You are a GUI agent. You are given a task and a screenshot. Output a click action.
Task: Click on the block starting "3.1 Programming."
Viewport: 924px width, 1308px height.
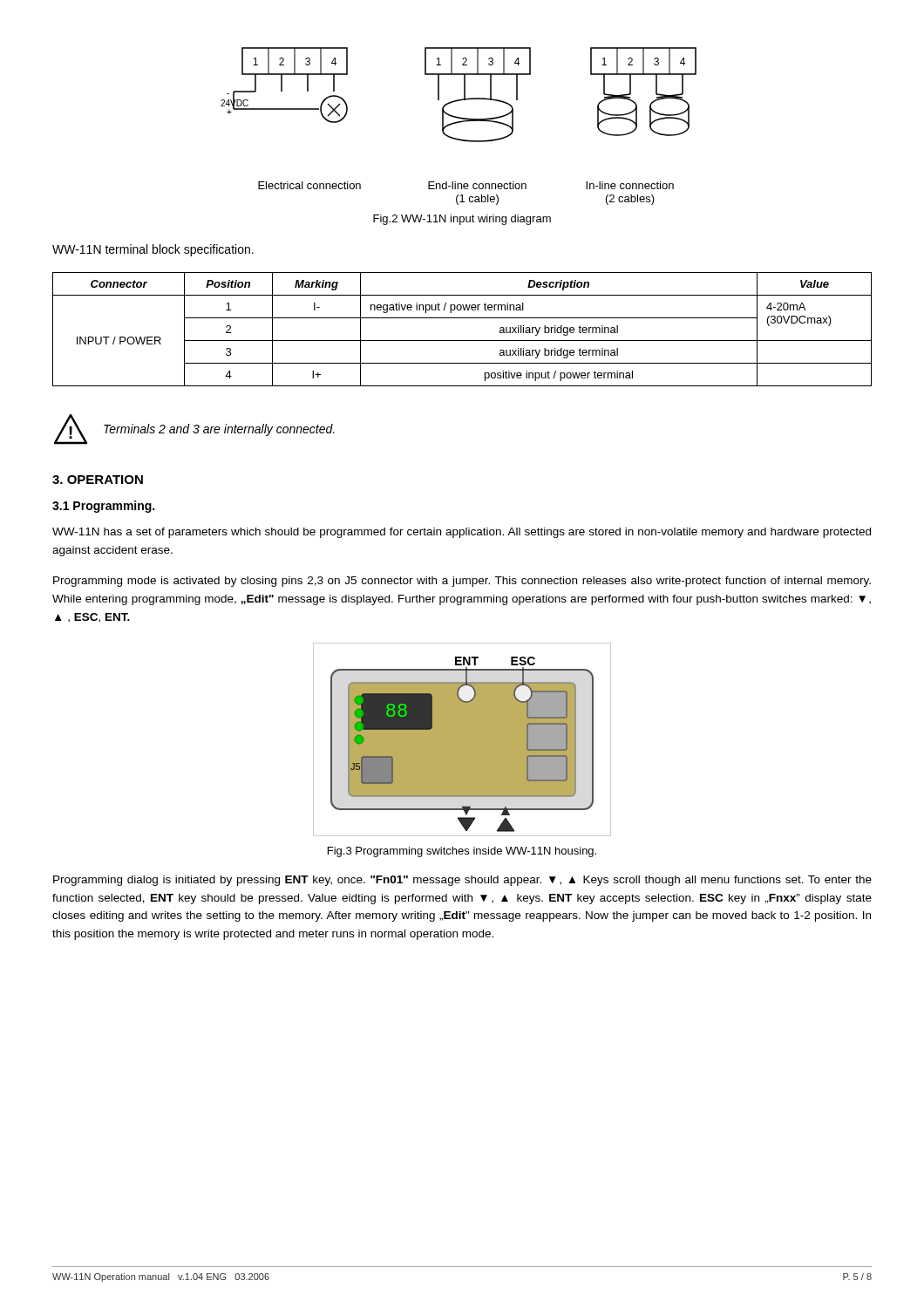click(x=104, y=506)
